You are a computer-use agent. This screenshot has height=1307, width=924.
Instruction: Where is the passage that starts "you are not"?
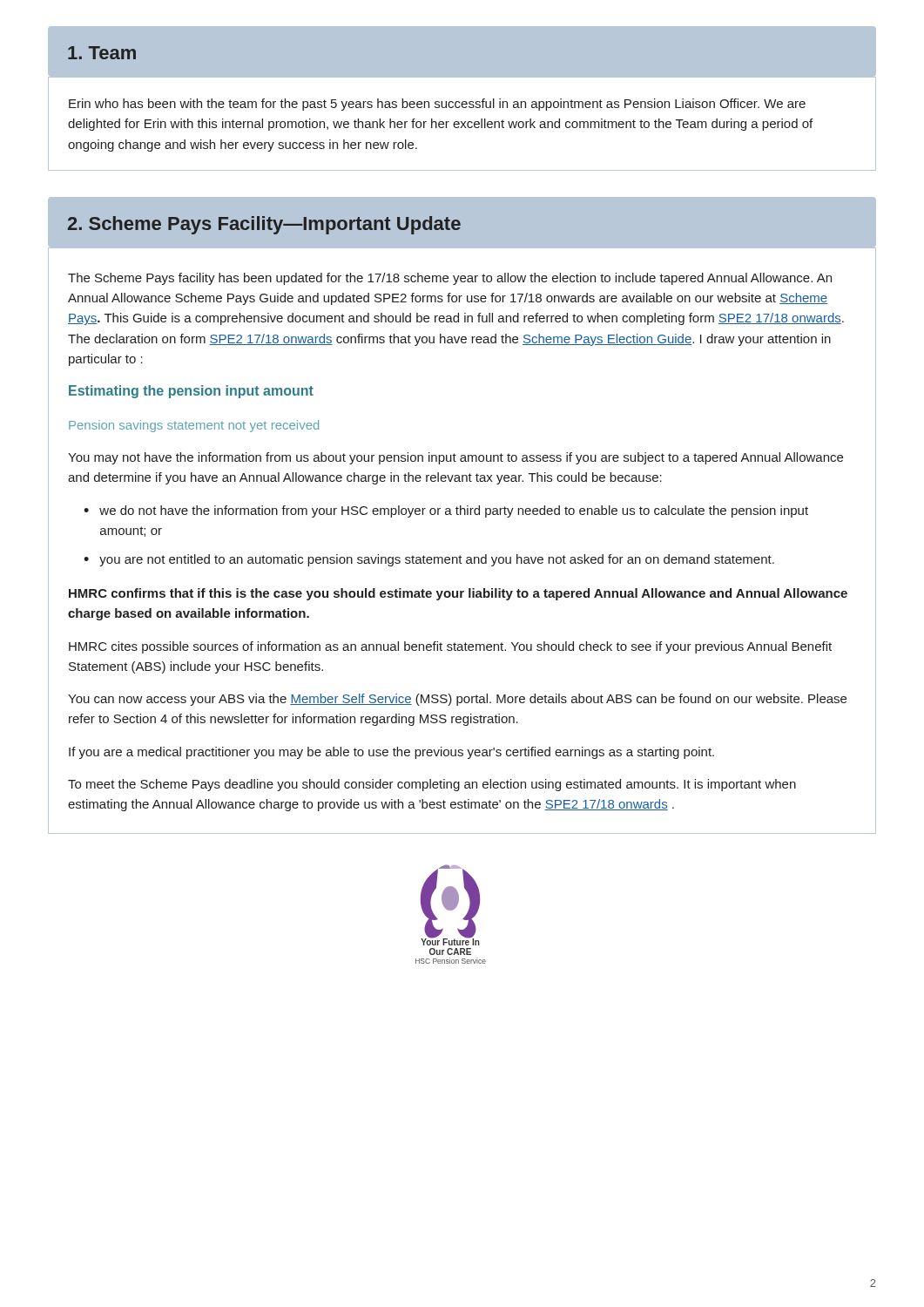(x=437, y=559)
